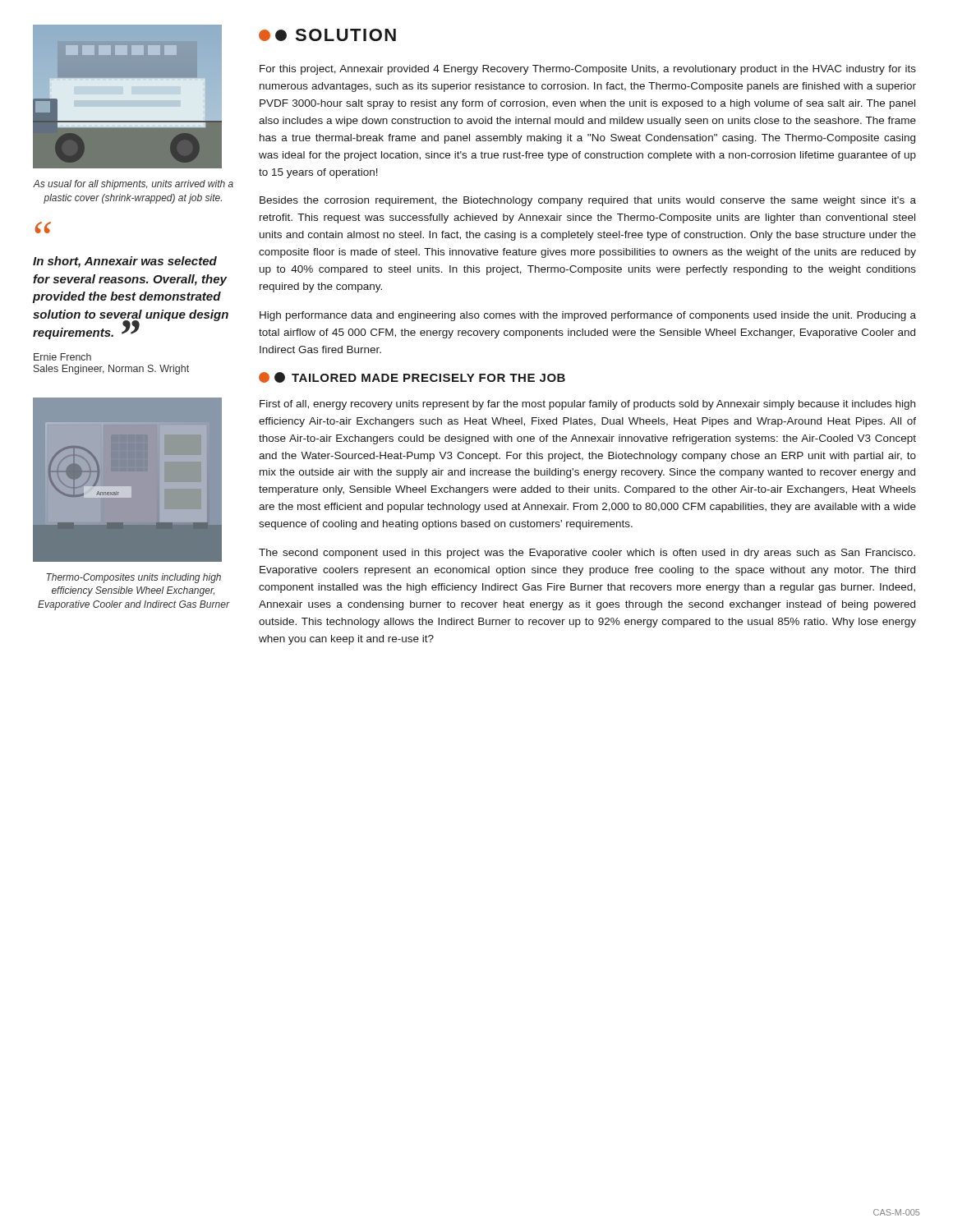Select the caption that says "Thermo-Composites units including high"
This screenshot has width=953, height=1232.
pyautogui.click(x=133, y=591)
